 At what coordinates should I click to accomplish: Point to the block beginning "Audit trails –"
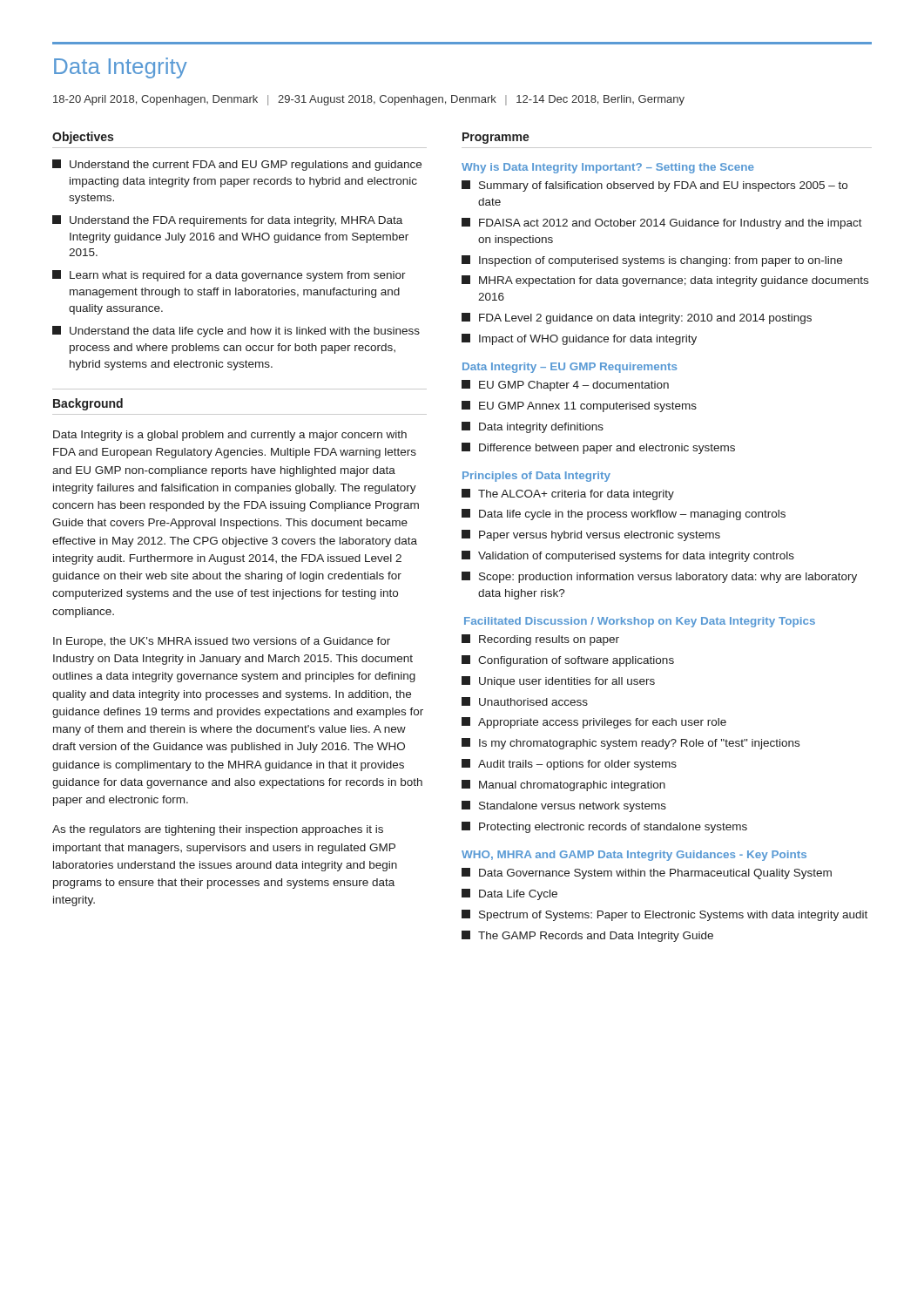[569, 765]
